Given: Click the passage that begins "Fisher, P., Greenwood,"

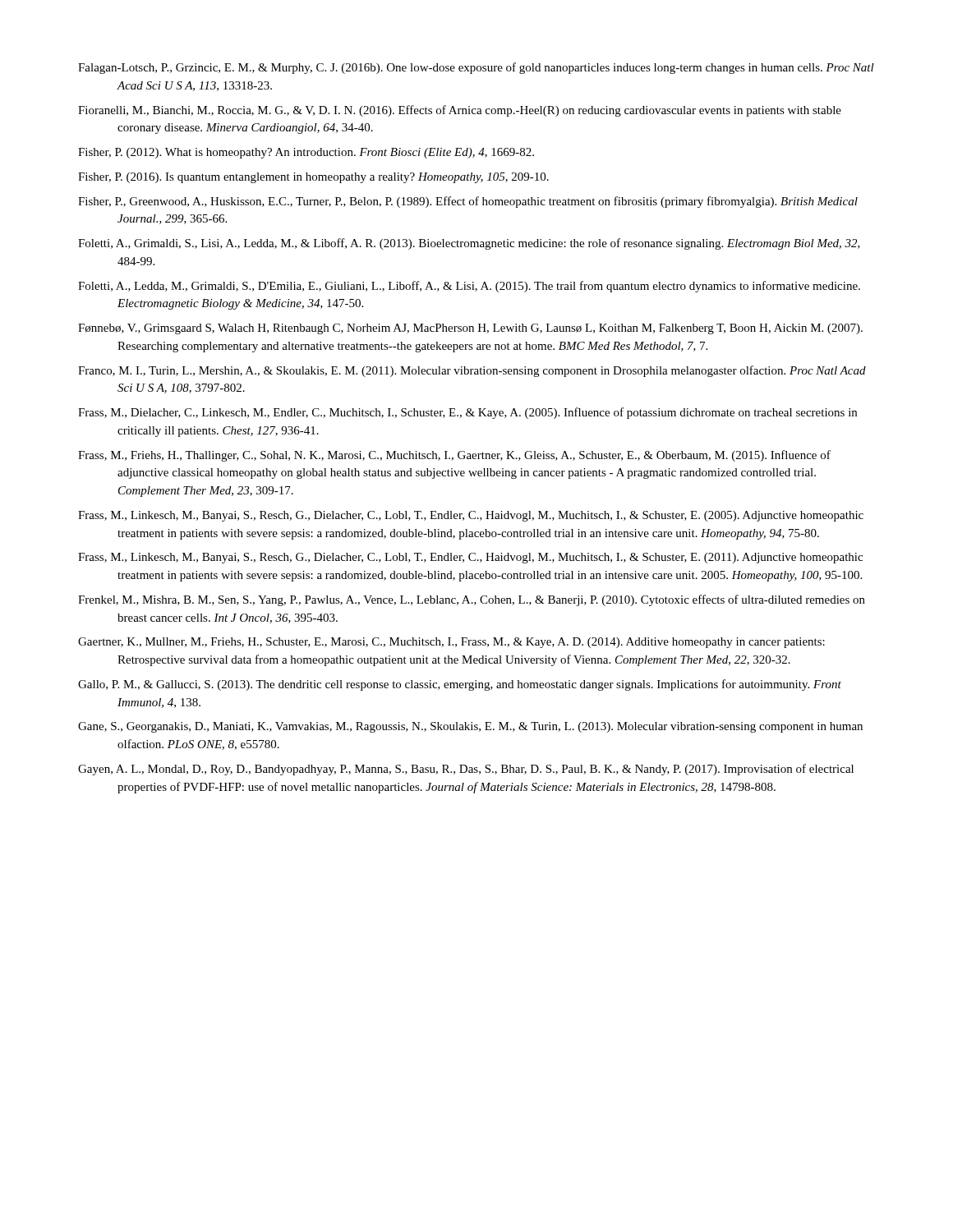Looking at the screenshot, I should [468, 210].
